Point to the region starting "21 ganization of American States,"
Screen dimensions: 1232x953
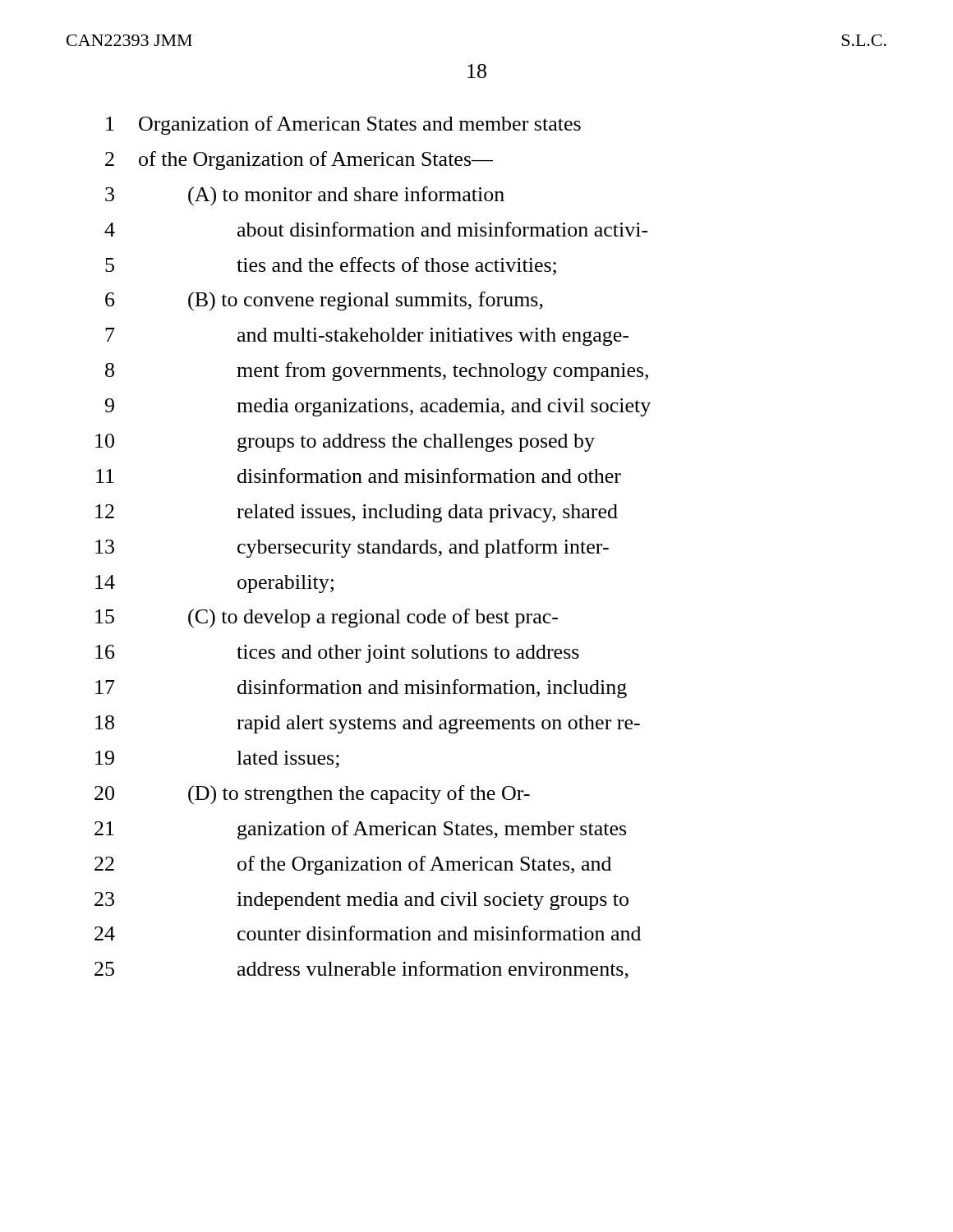(x=476, y=829)
